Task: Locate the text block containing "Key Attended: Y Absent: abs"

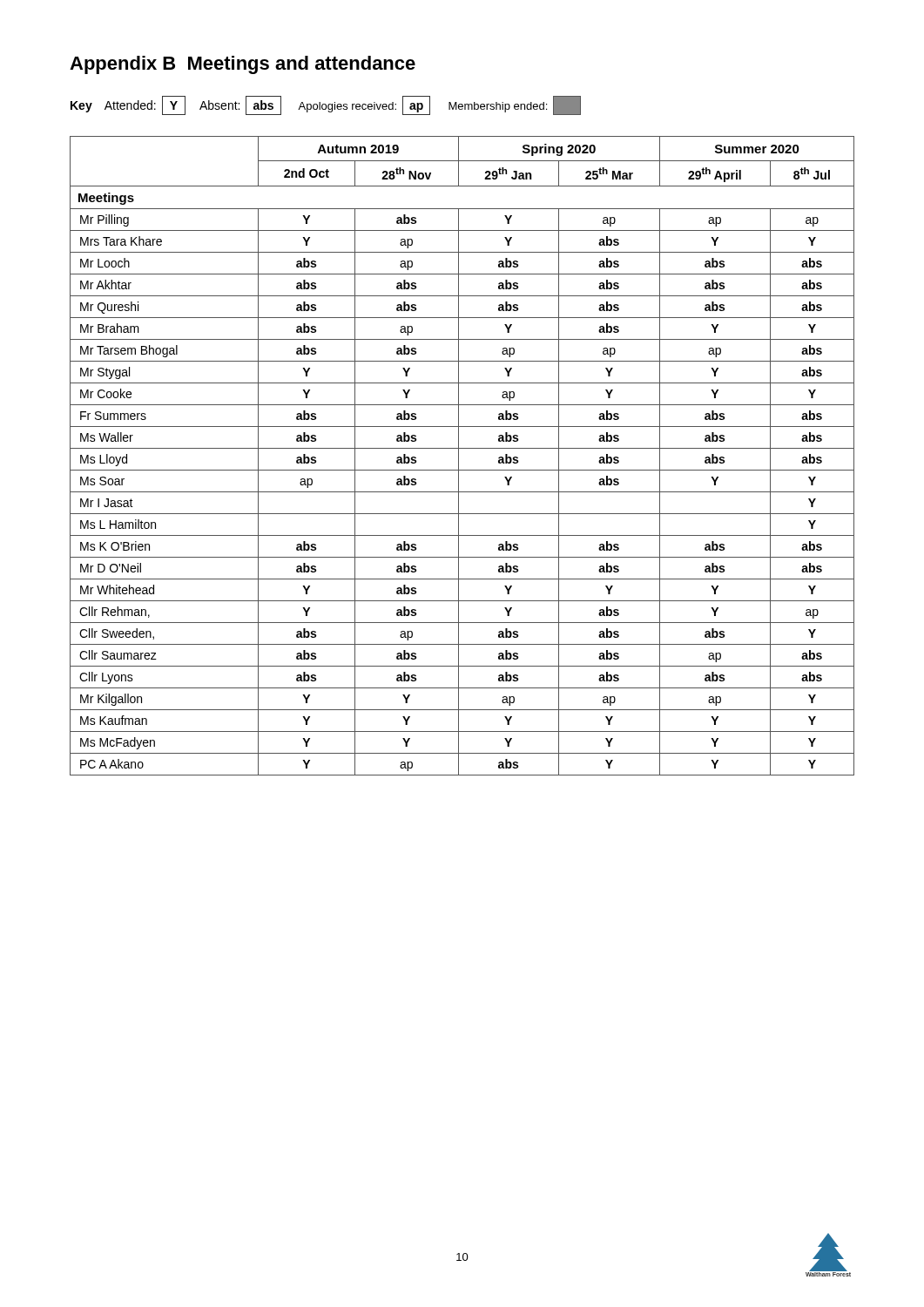Action: [325, 105]
